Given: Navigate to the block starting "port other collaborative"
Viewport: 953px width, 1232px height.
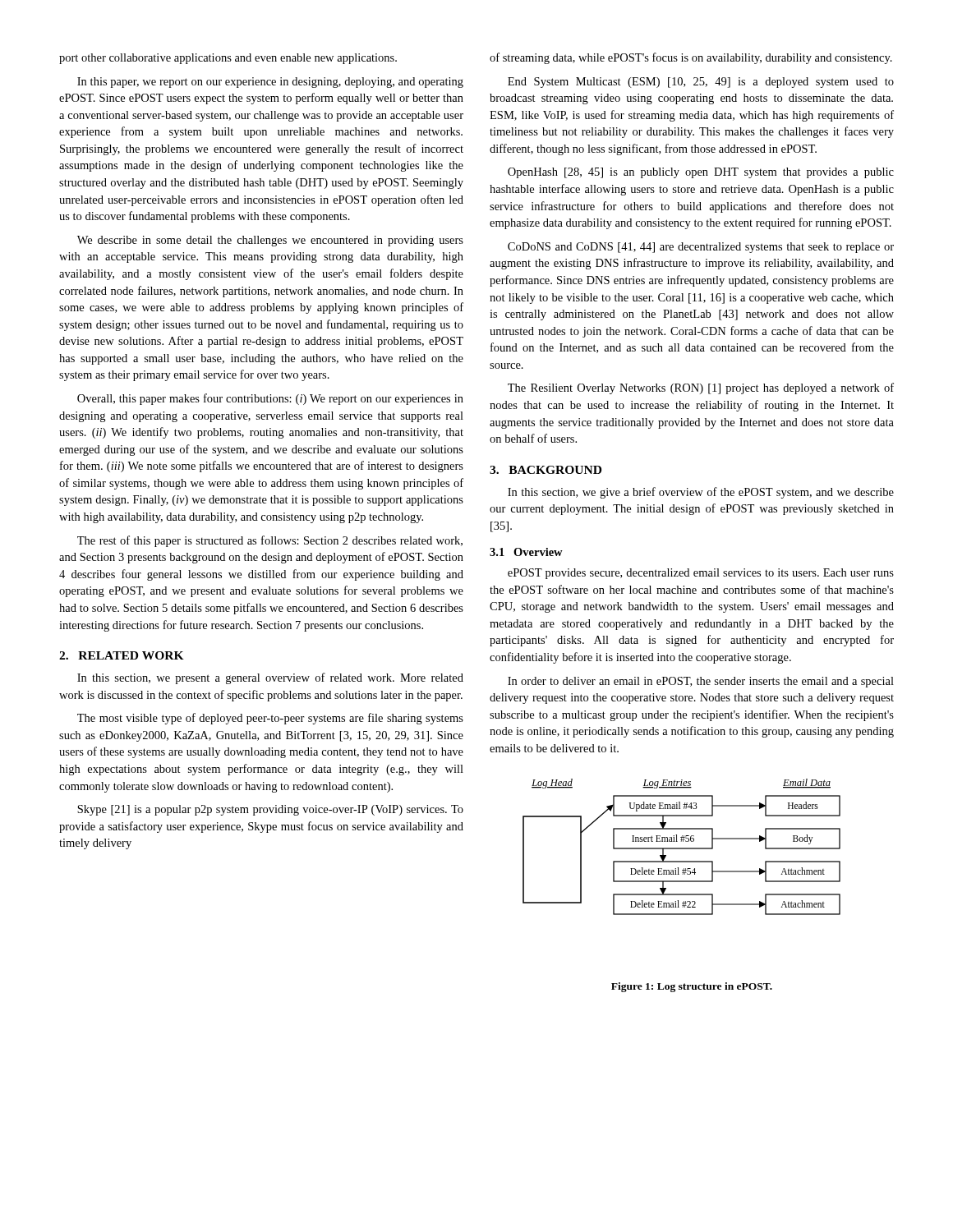Looking at the screenshot, I should click(261, 341).
